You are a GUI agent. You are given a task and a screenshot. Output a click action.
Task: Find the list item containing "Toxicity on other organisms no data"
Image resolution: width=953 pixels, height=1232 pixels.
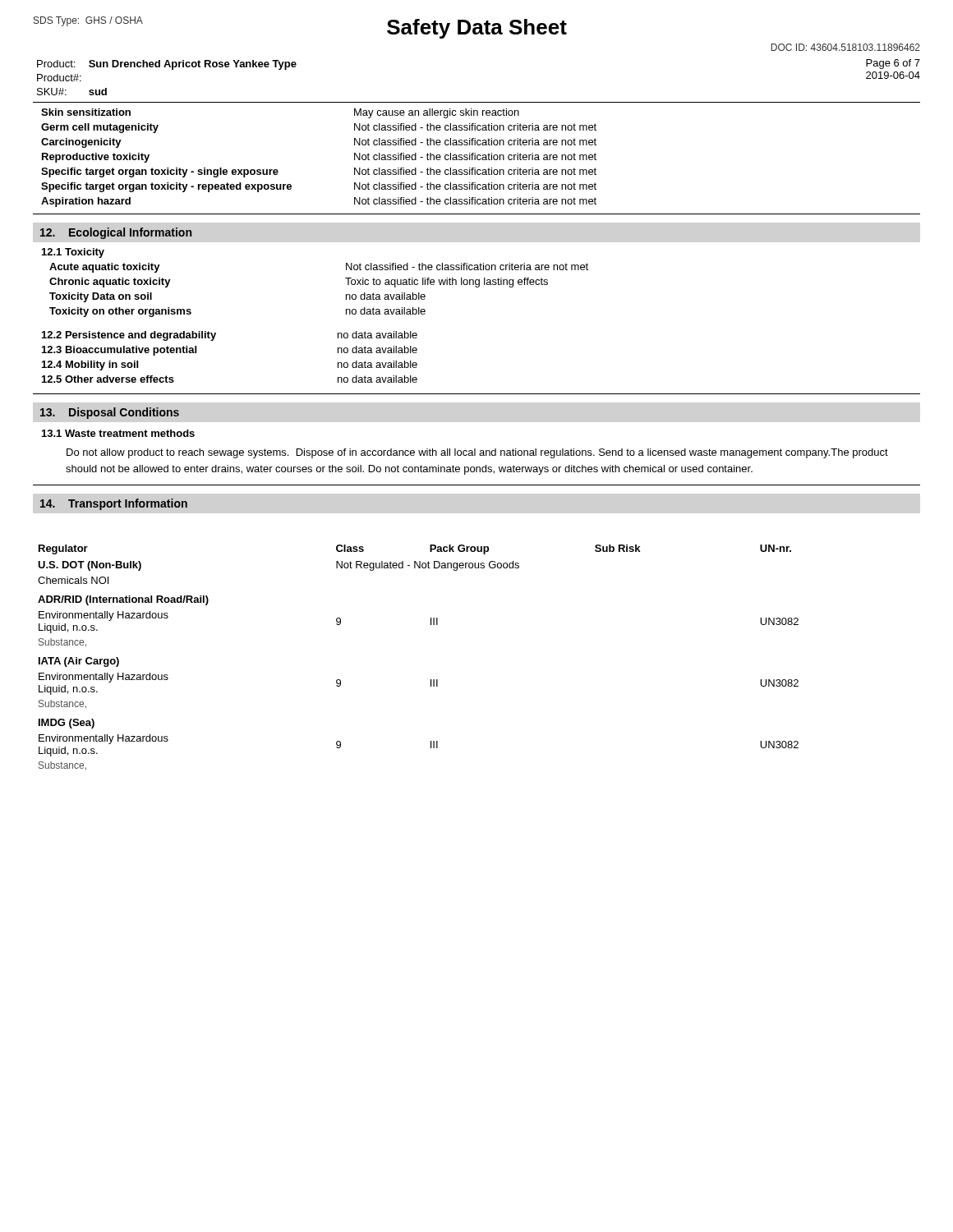pyautogui.click(x=115, y=312)
